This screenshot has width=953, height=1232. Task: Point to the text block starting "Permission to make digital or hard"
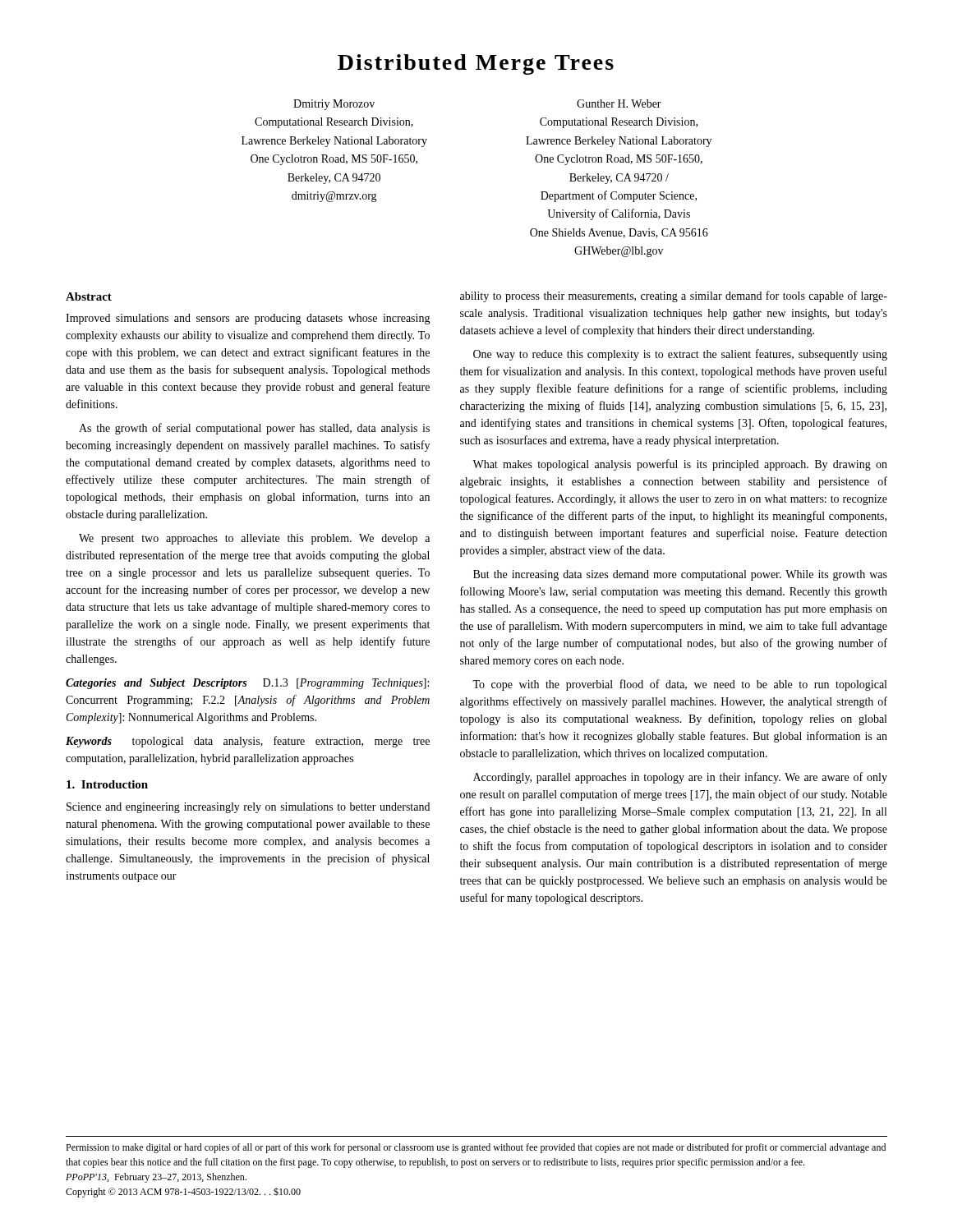pyautogui.click(x=476, y=1155)
